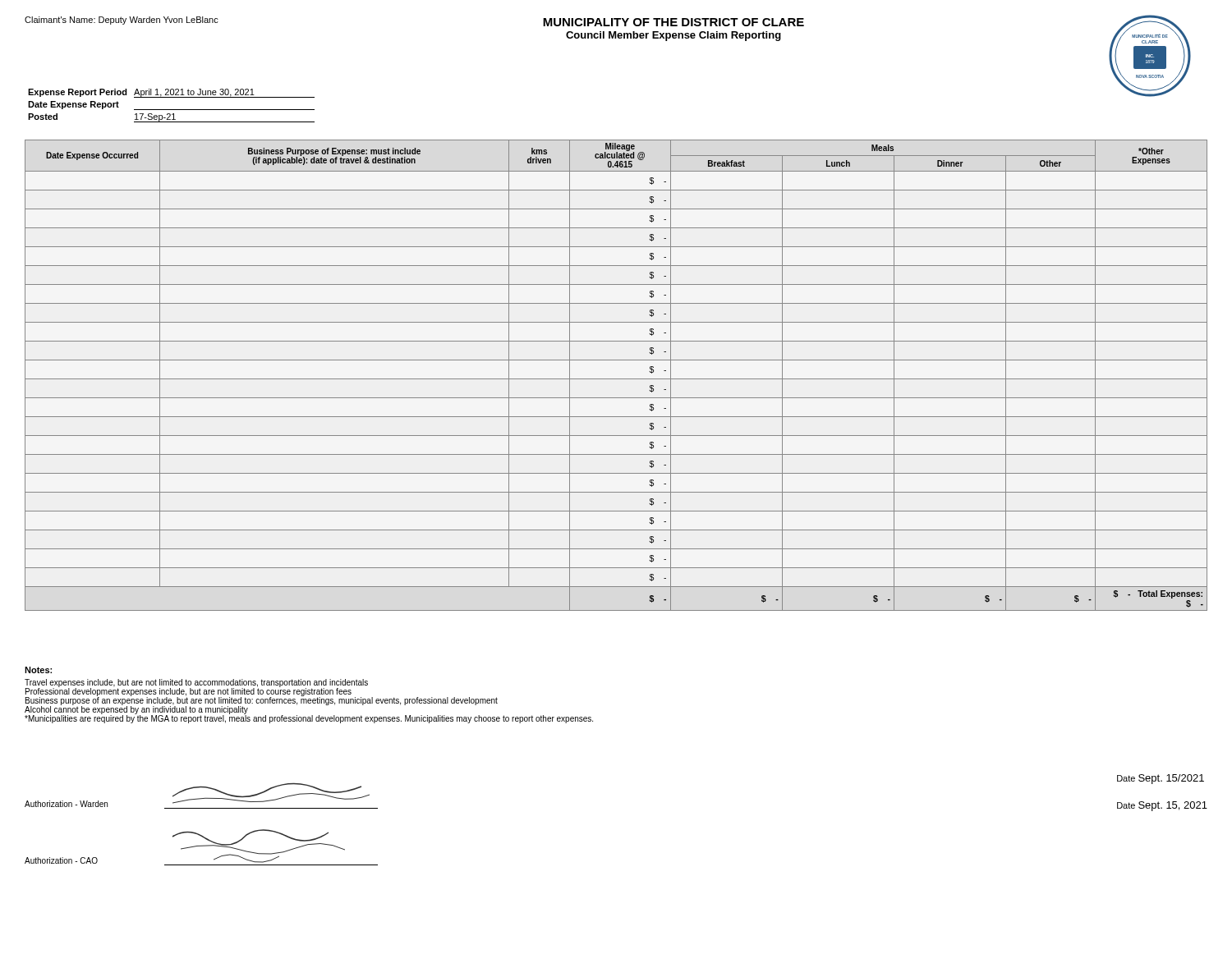Locate the passage starting "Authorization - Warden"

point(201,790)
